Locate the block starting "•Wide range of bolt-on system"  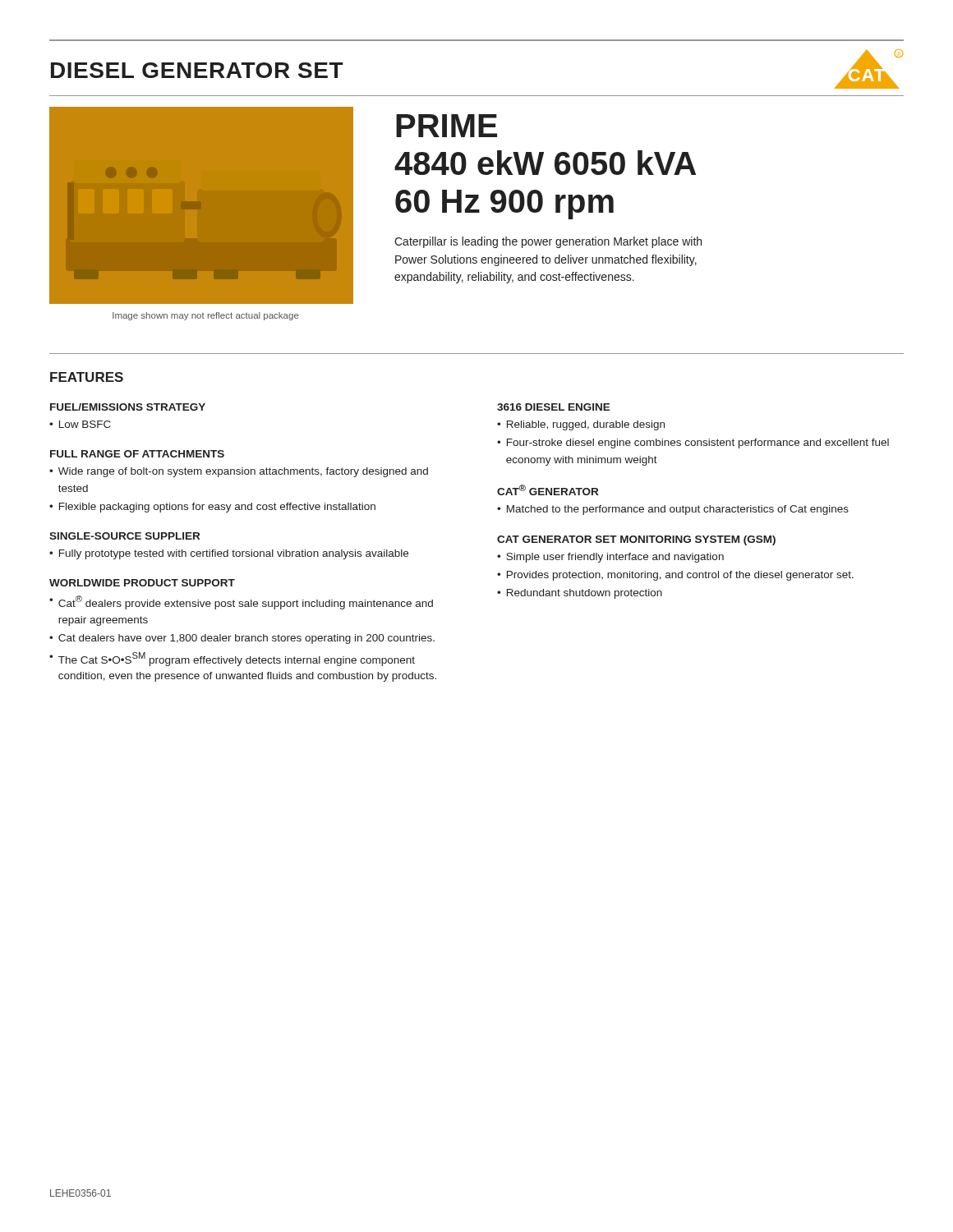click(253, 480)
